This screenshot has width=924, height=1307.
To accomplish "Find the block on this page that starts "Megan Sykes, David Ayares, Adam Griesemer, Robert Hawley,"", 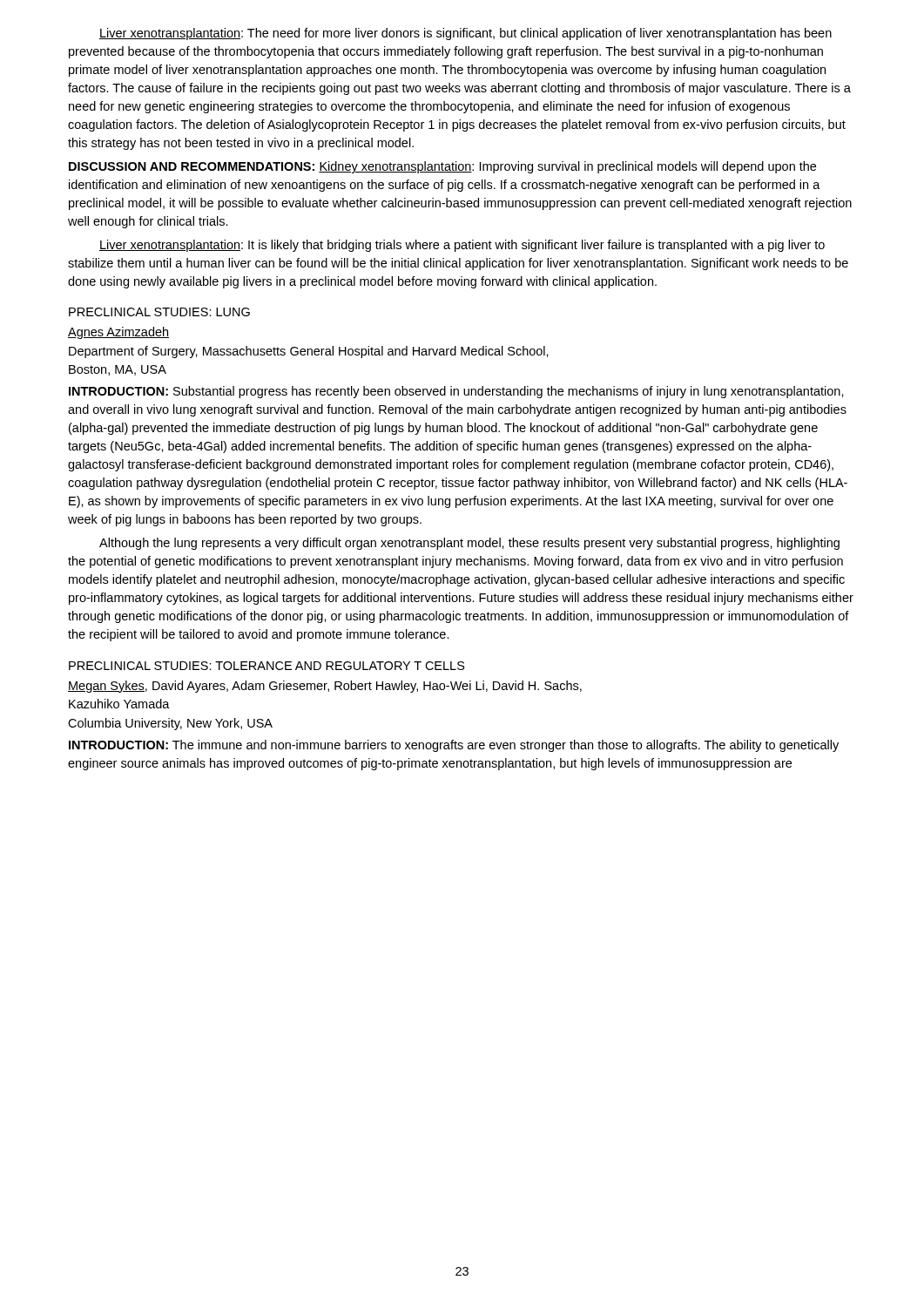I will 462,695.
